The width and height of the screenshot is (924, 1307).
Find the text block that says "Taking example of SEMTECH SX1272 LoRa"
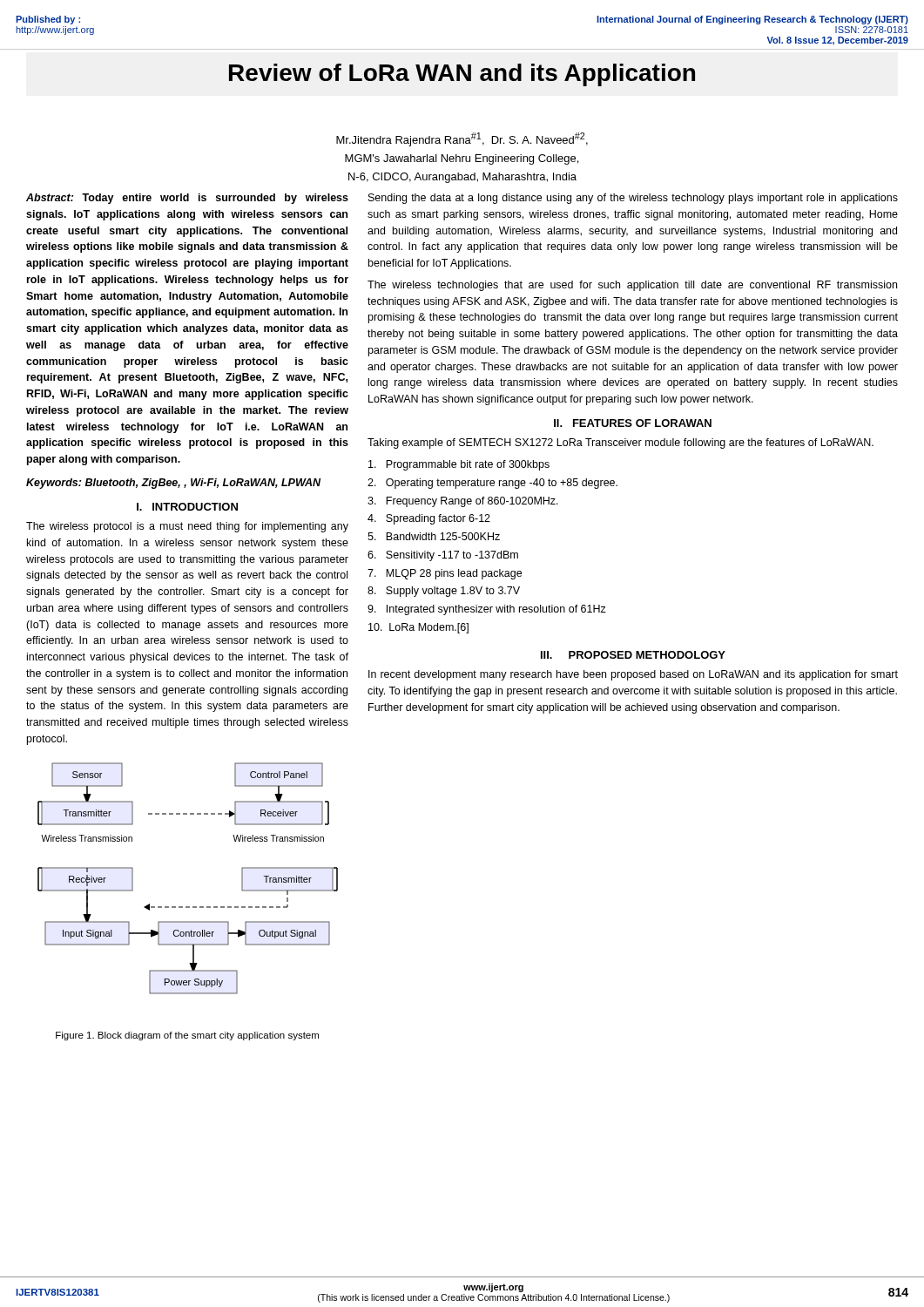(x=621, y=443)
